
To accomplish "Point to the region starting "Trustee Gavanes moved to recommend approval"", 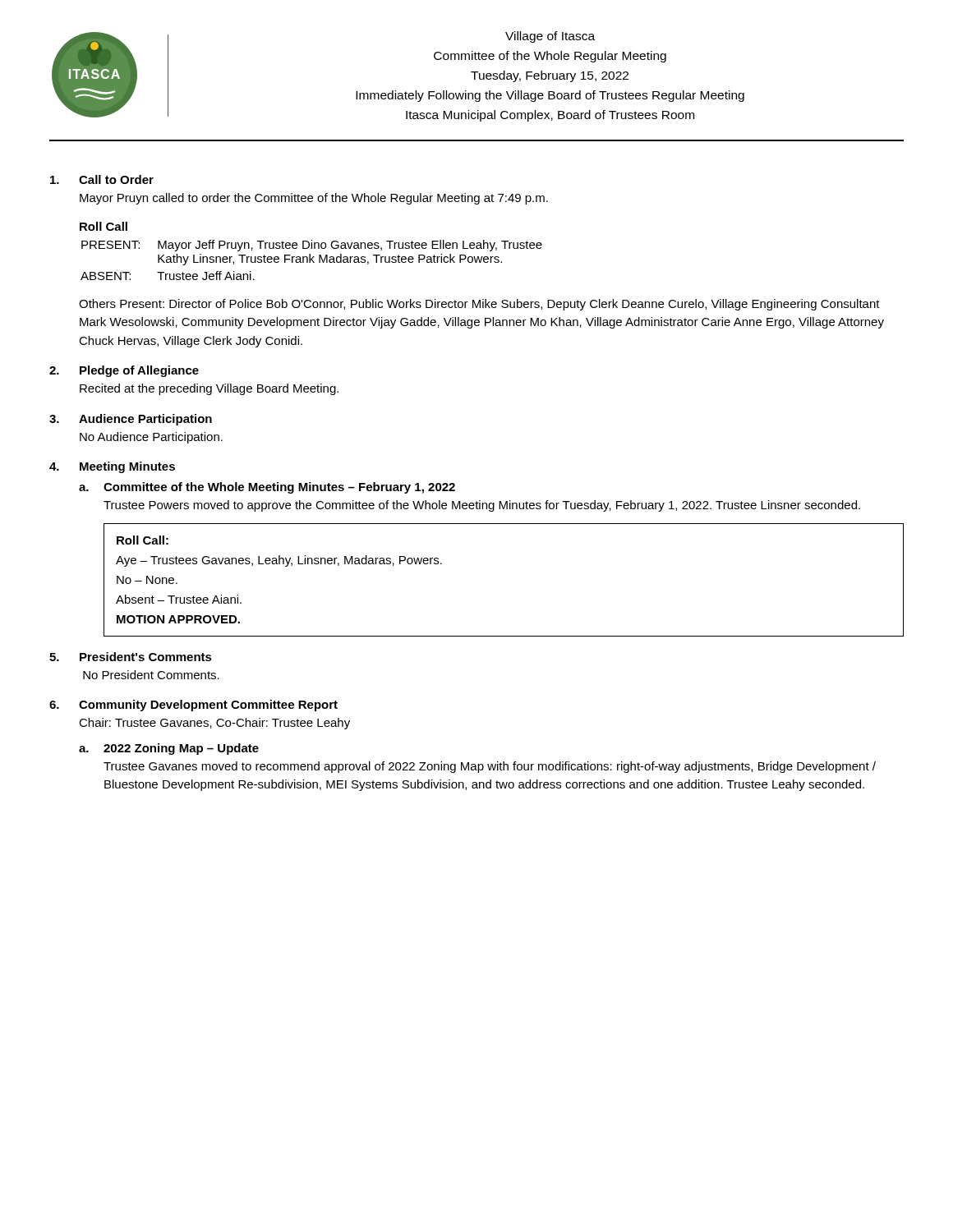I will (x=490, y=775).
